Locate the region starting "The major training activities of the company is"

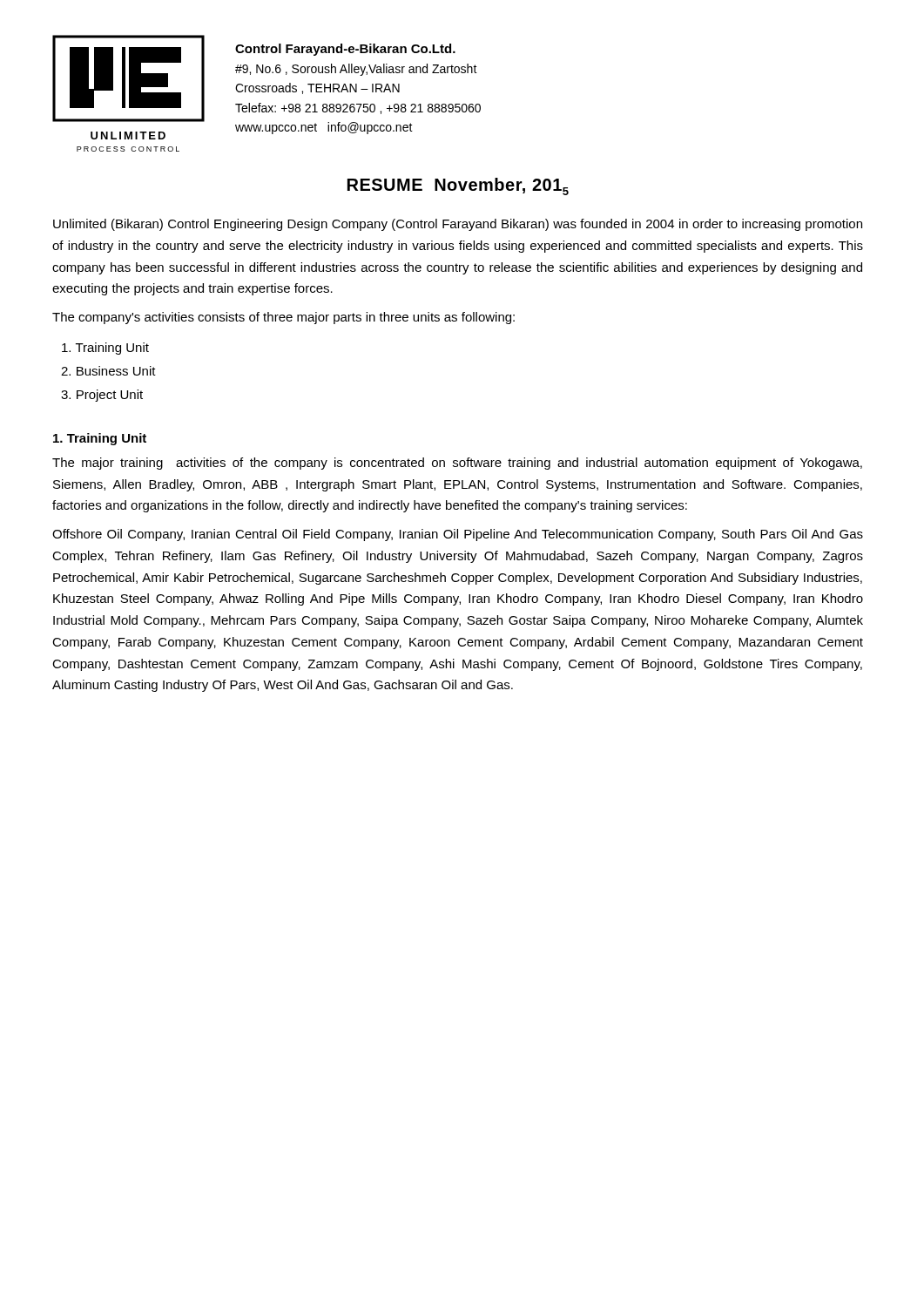458,484
